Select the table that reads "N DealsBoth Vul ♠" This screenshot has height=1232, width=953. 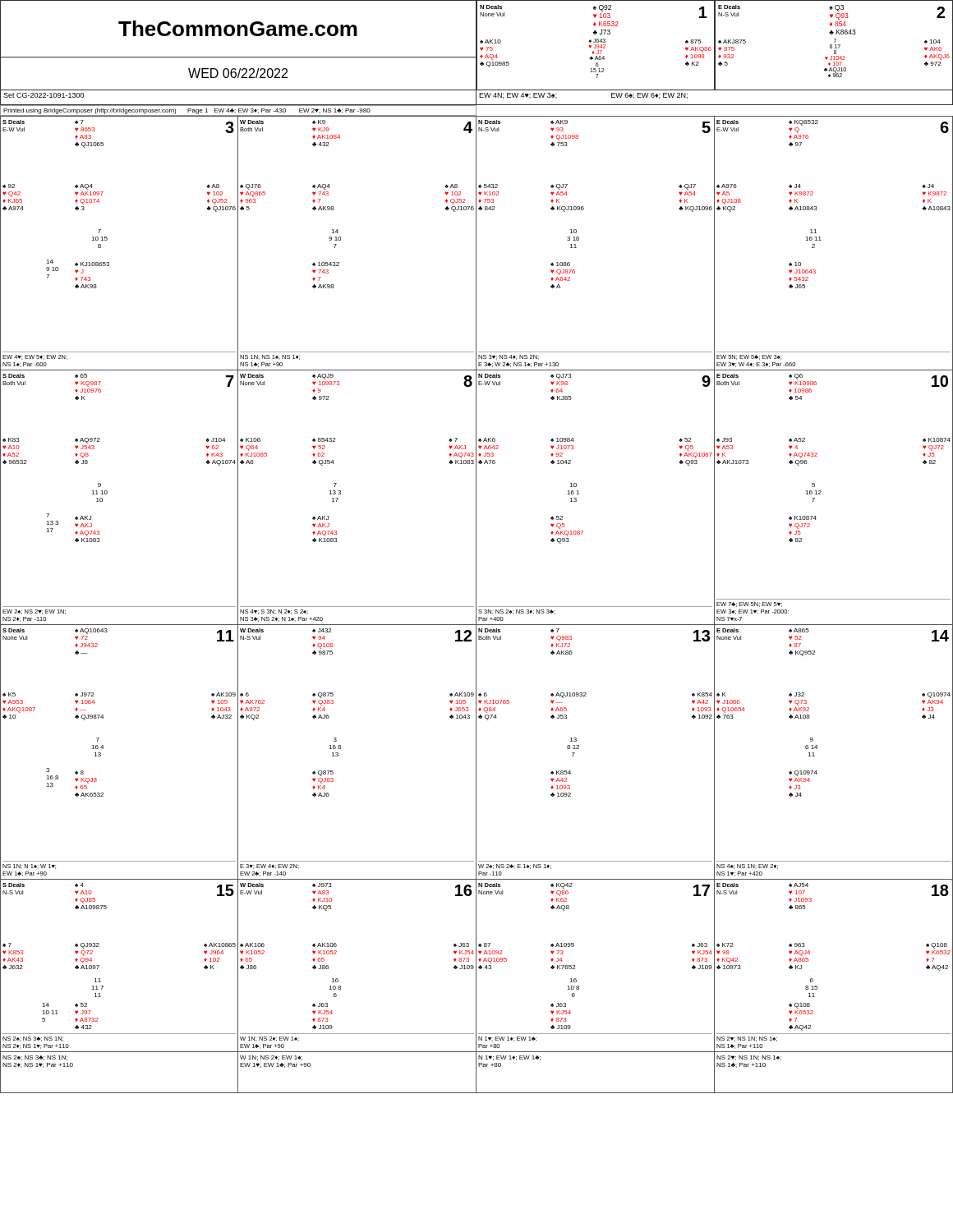pyautogui.click(x=596, y=752)
